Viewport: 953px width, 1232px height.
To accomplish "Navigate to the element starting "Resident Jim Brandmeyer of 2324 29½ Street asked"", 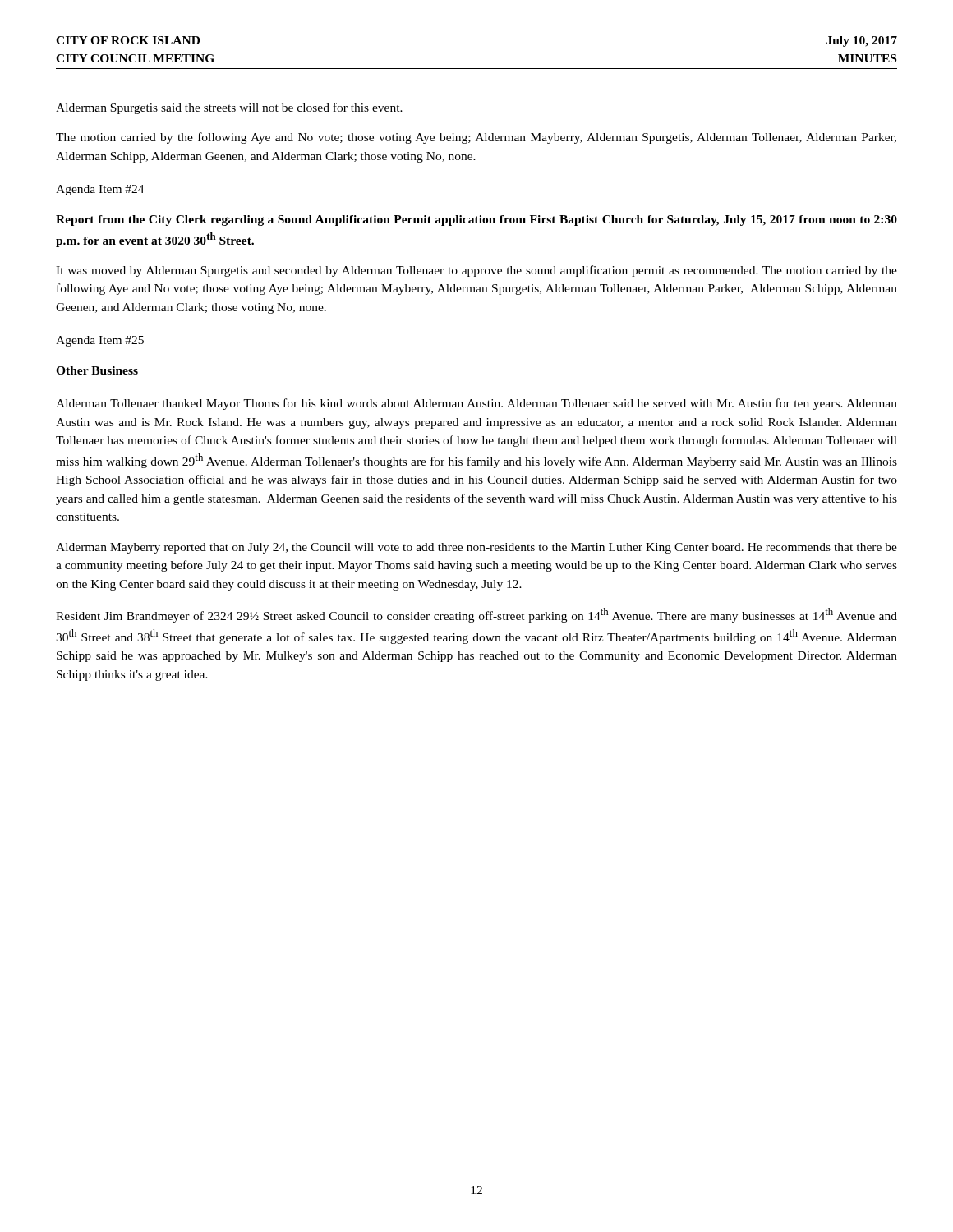I will click(x=476, y=644).
